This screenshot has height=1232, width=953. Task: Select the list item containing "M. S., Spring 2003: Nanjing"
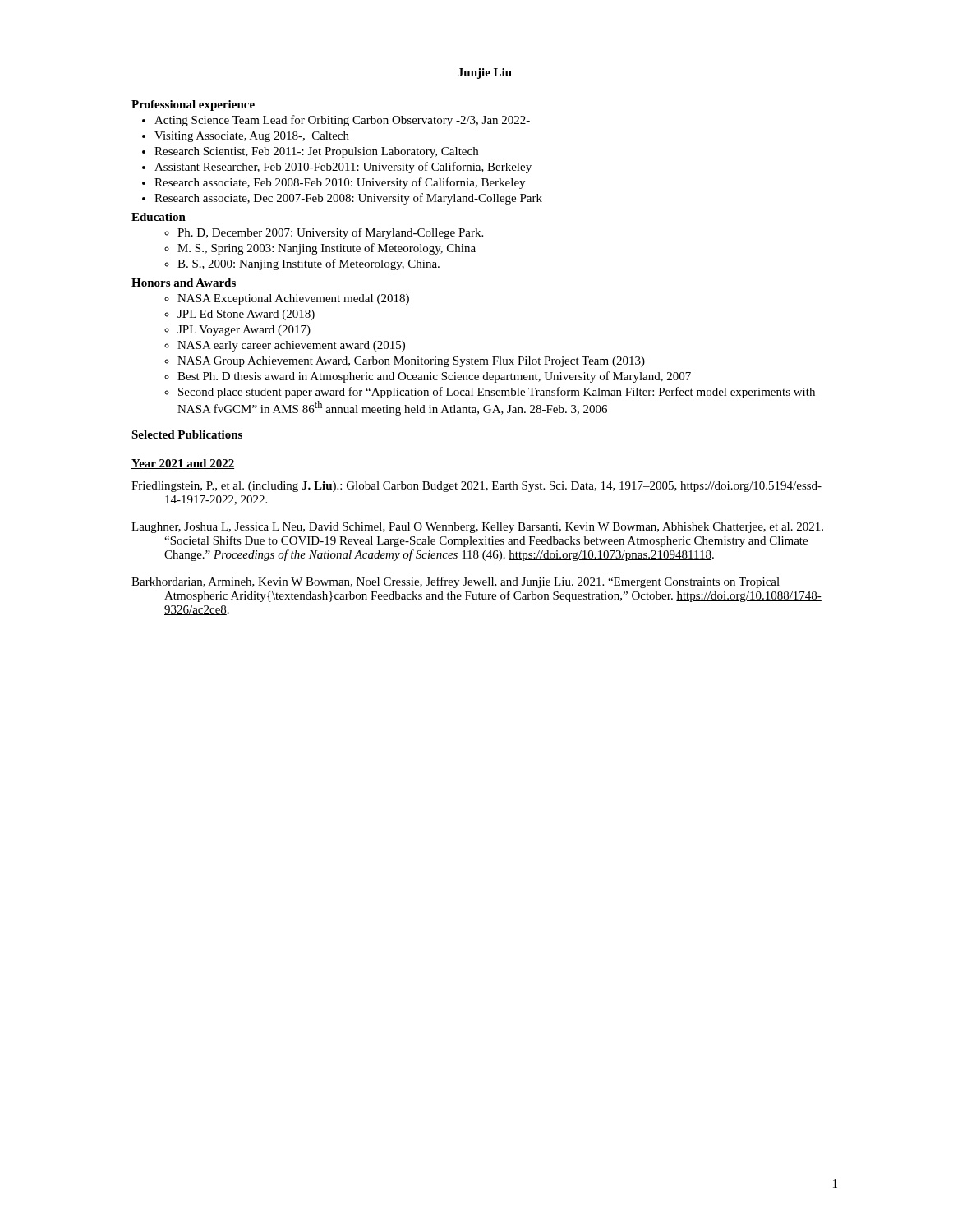click(327, 248)
